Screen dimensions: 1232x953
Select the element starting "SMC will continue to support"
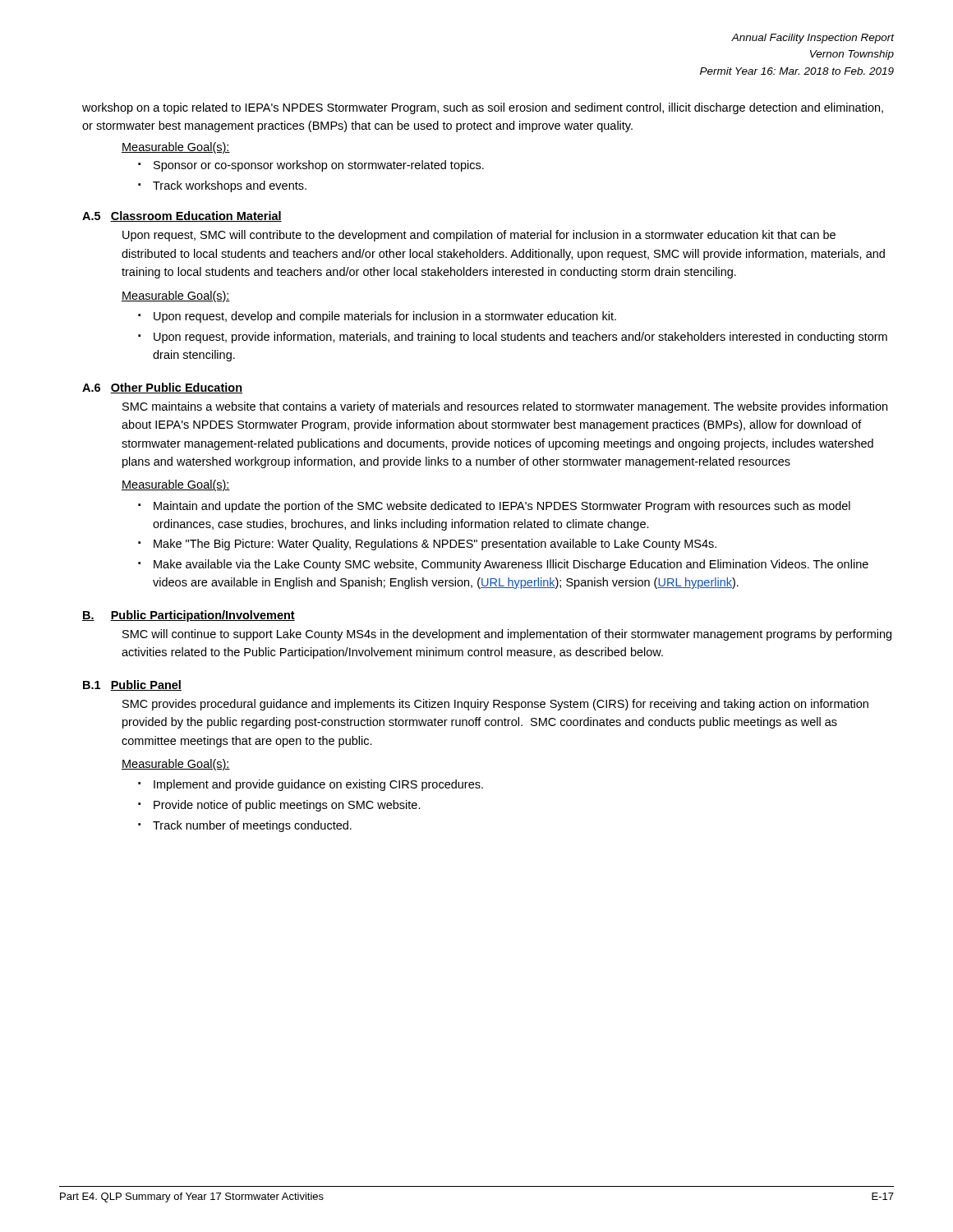[507, 643]
